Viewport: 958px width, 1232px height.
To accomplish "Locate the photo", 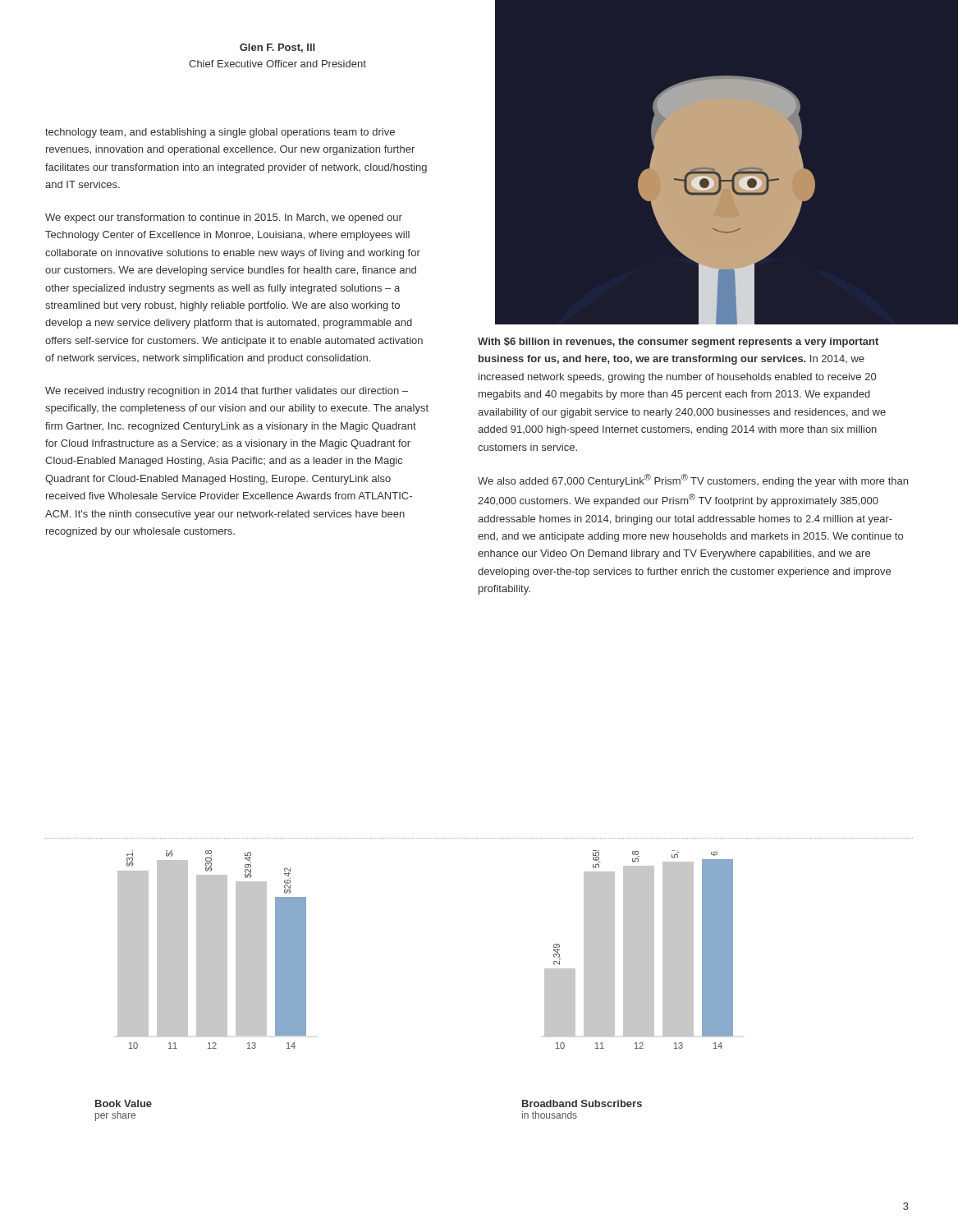I will [726, 162].
